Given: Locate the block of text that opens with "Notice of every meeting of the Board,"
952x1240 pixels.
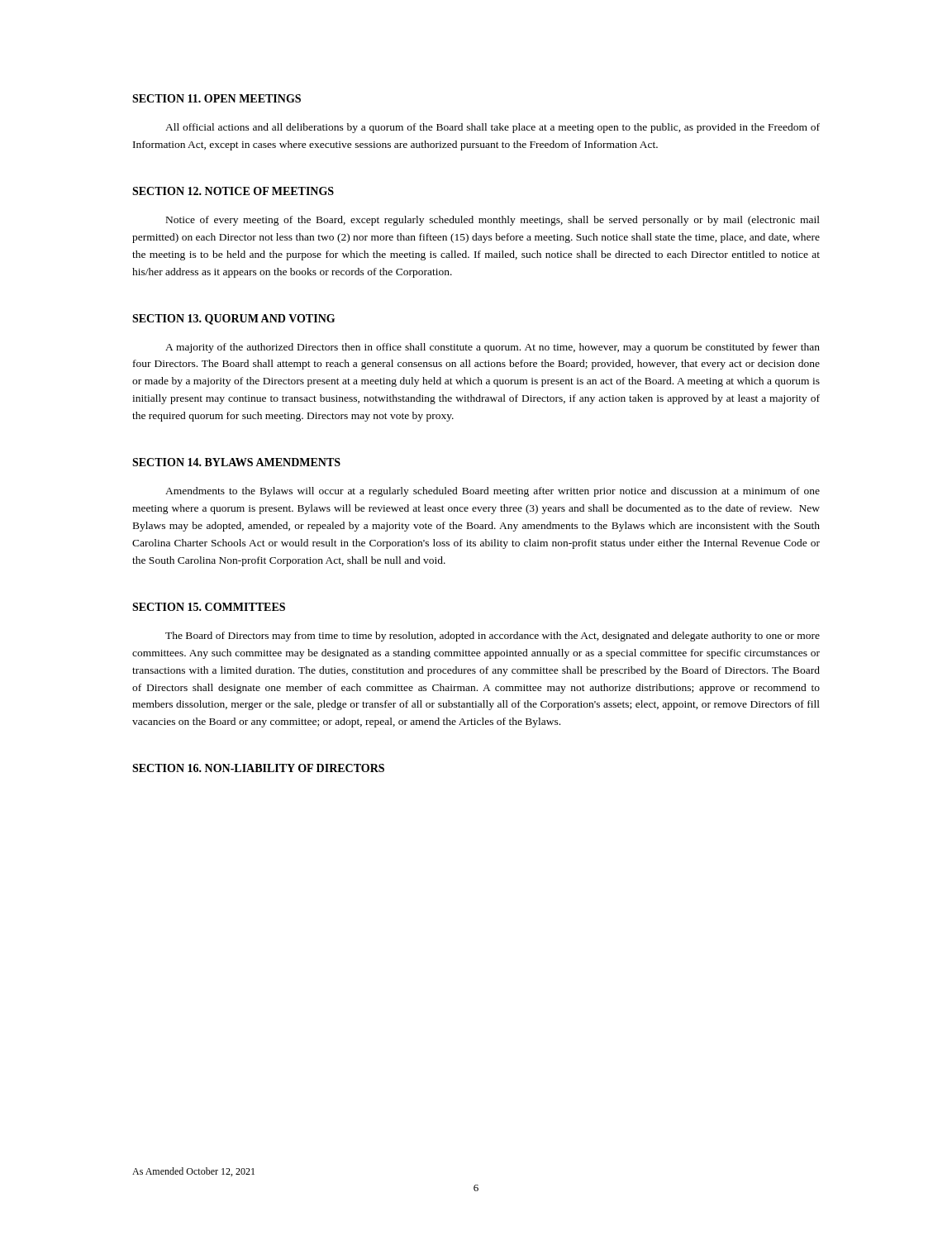Looking at the screenshot, I should coord(476,245).
